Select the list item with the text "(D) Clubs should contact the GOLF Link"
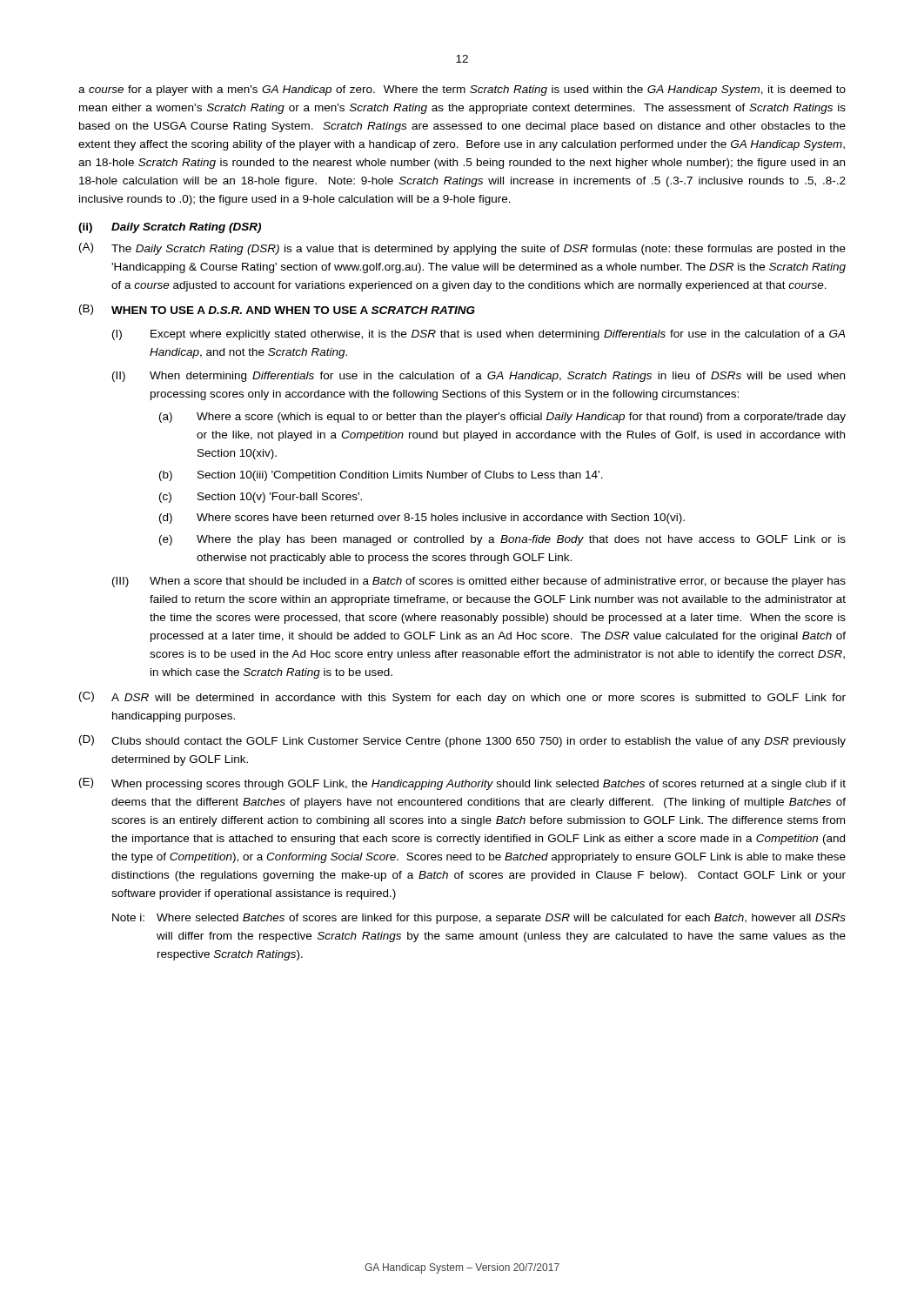924x1305 pixels. pos(462,750)
